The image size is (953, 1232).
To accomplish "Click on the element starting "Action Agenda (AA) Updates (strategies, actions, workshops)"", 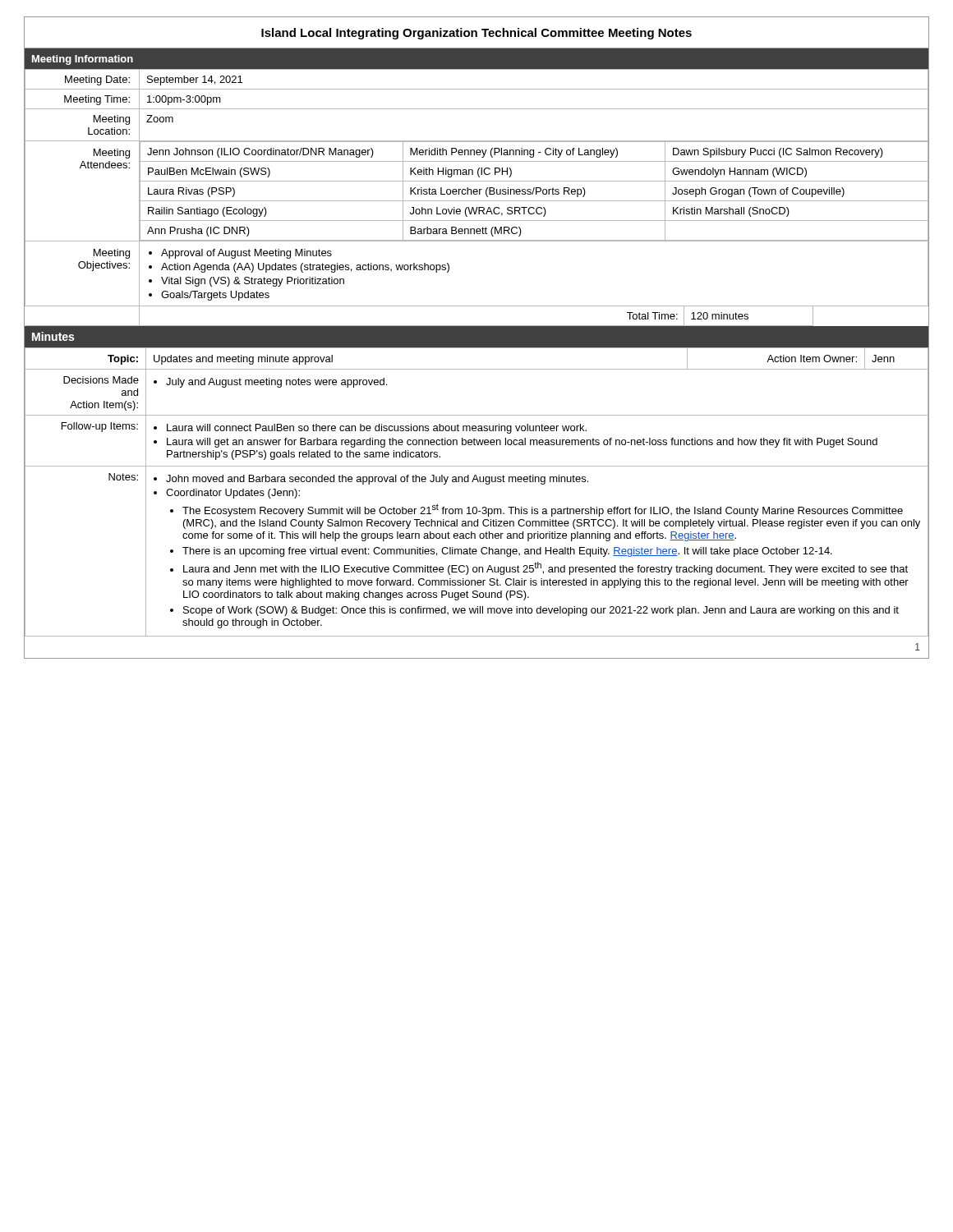I will tap(306, 266).
